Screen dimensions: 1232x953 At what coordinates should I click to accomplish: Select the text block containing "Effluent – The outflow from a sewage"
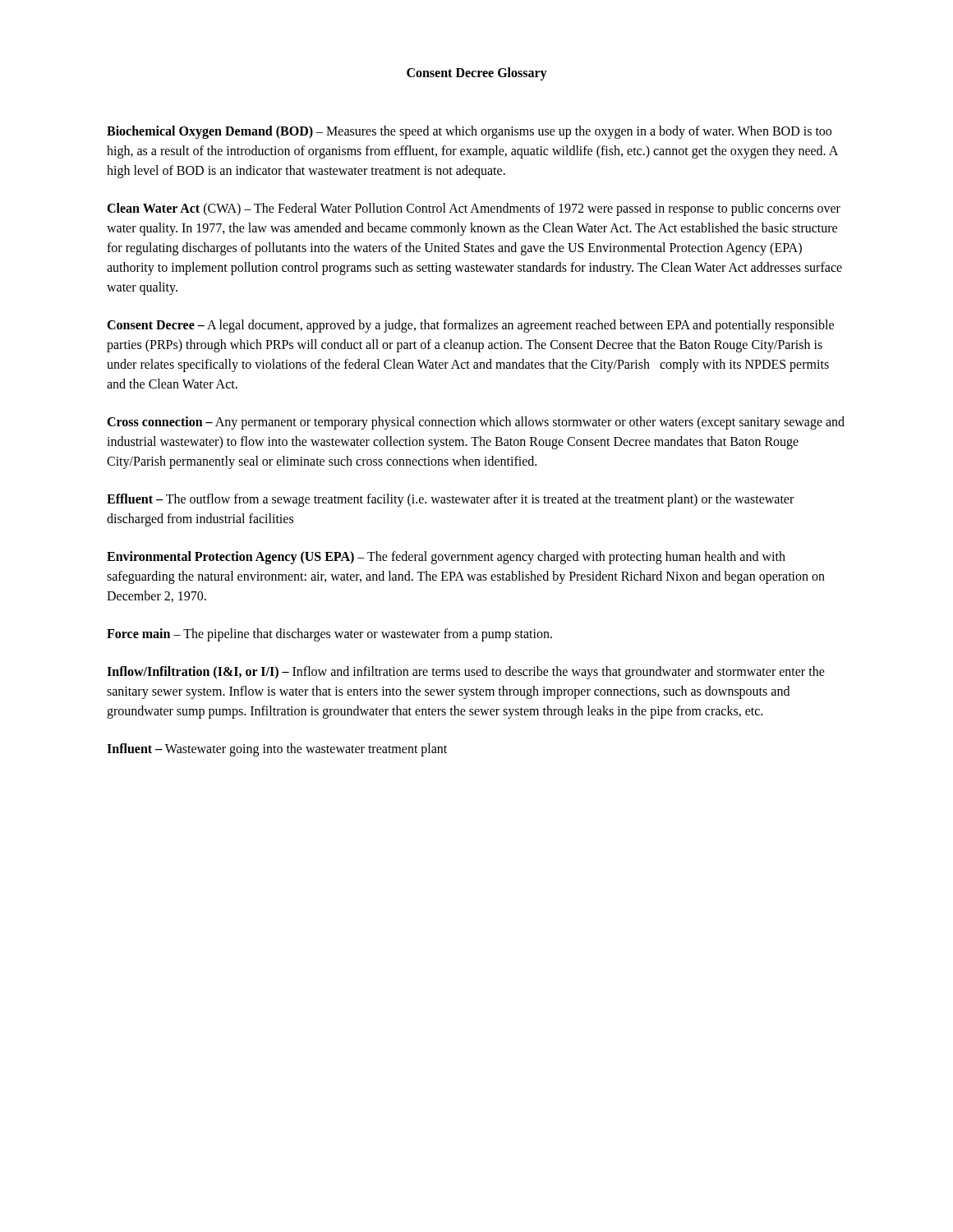coord(450,509)
